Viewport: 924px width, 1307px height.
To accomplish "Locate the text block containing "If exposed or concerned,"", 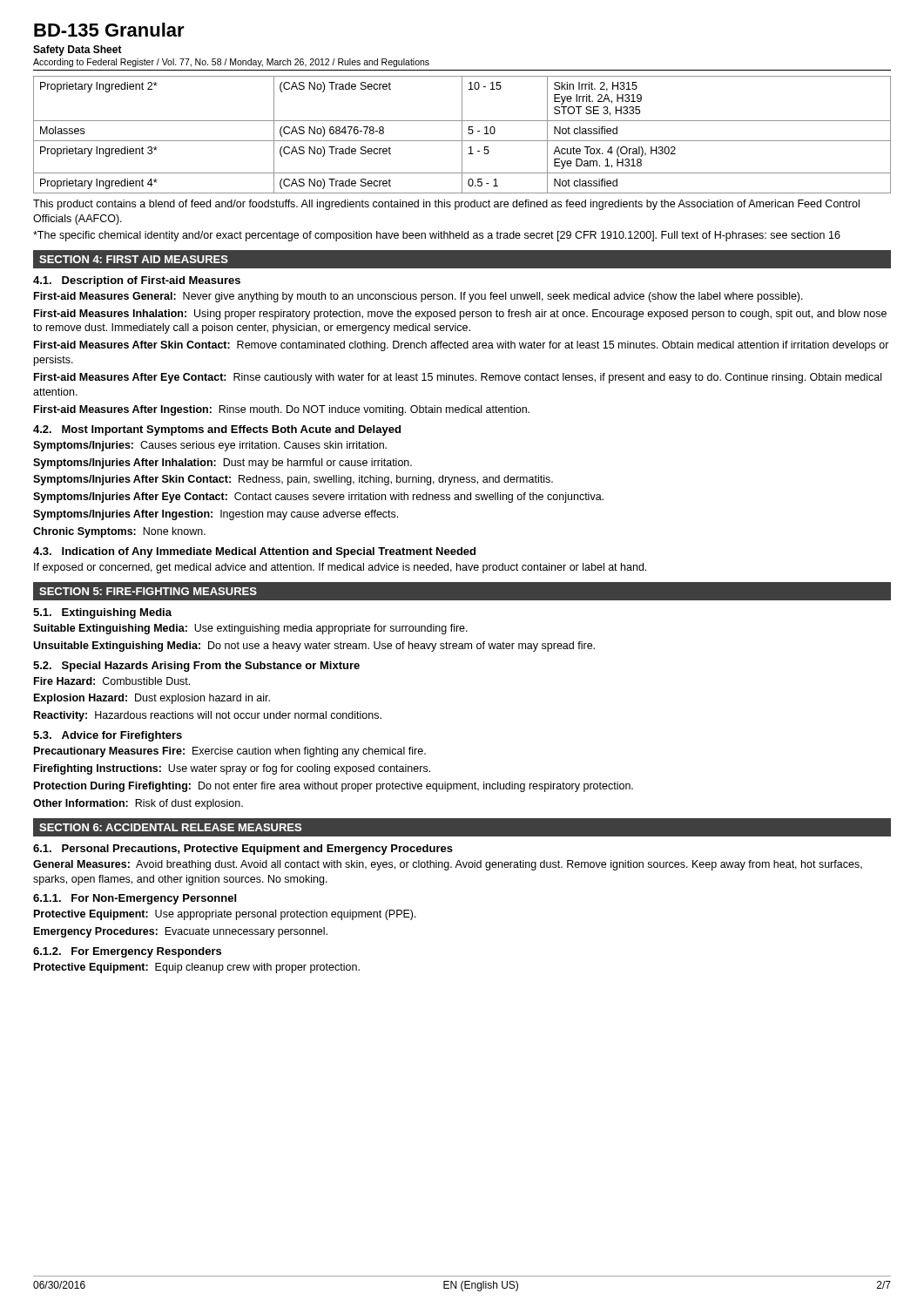I will point(462,567).
